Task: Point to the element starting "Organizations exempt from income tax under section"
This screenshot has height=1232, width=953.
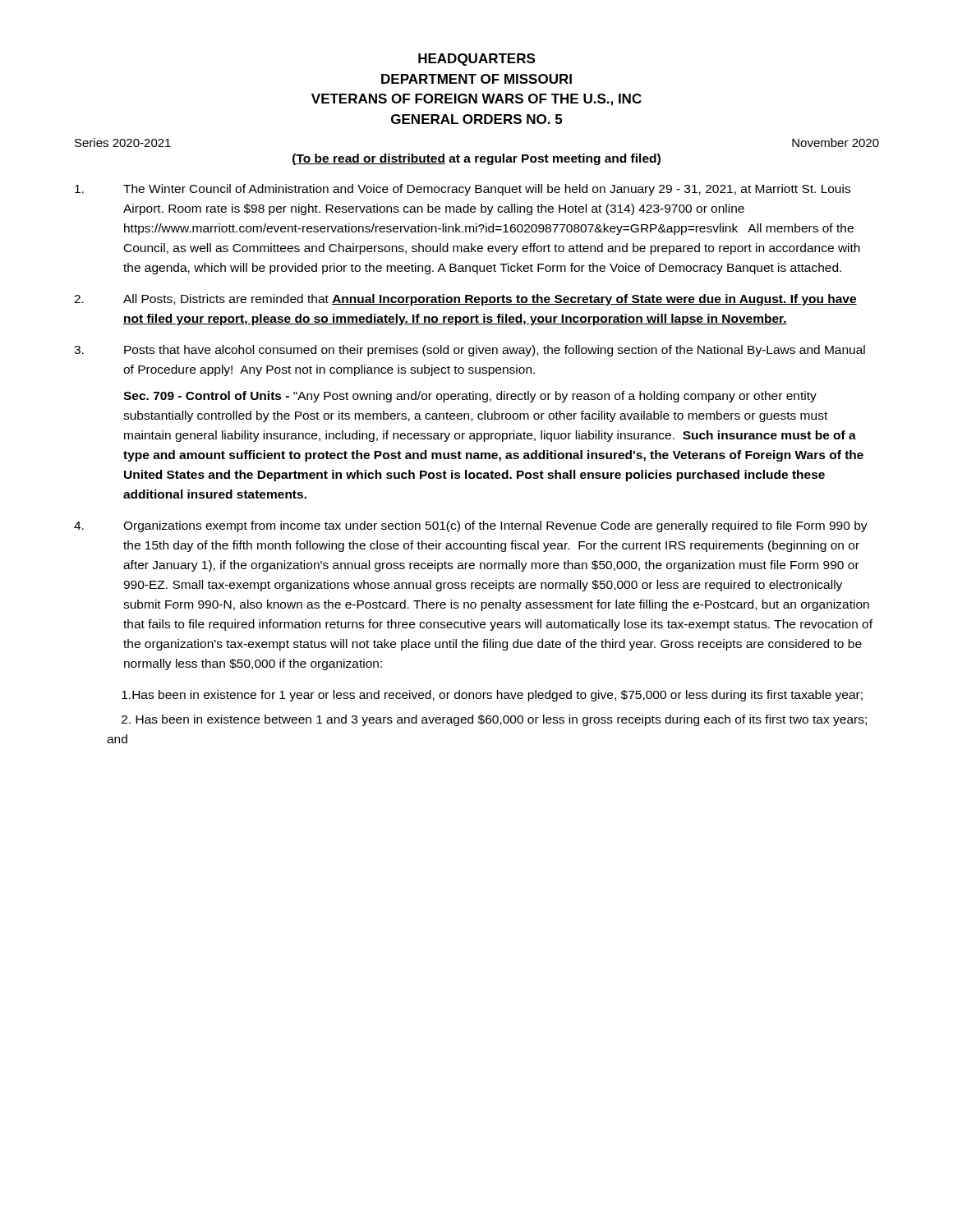Action: pyautogui.click(x=474, y=595)
